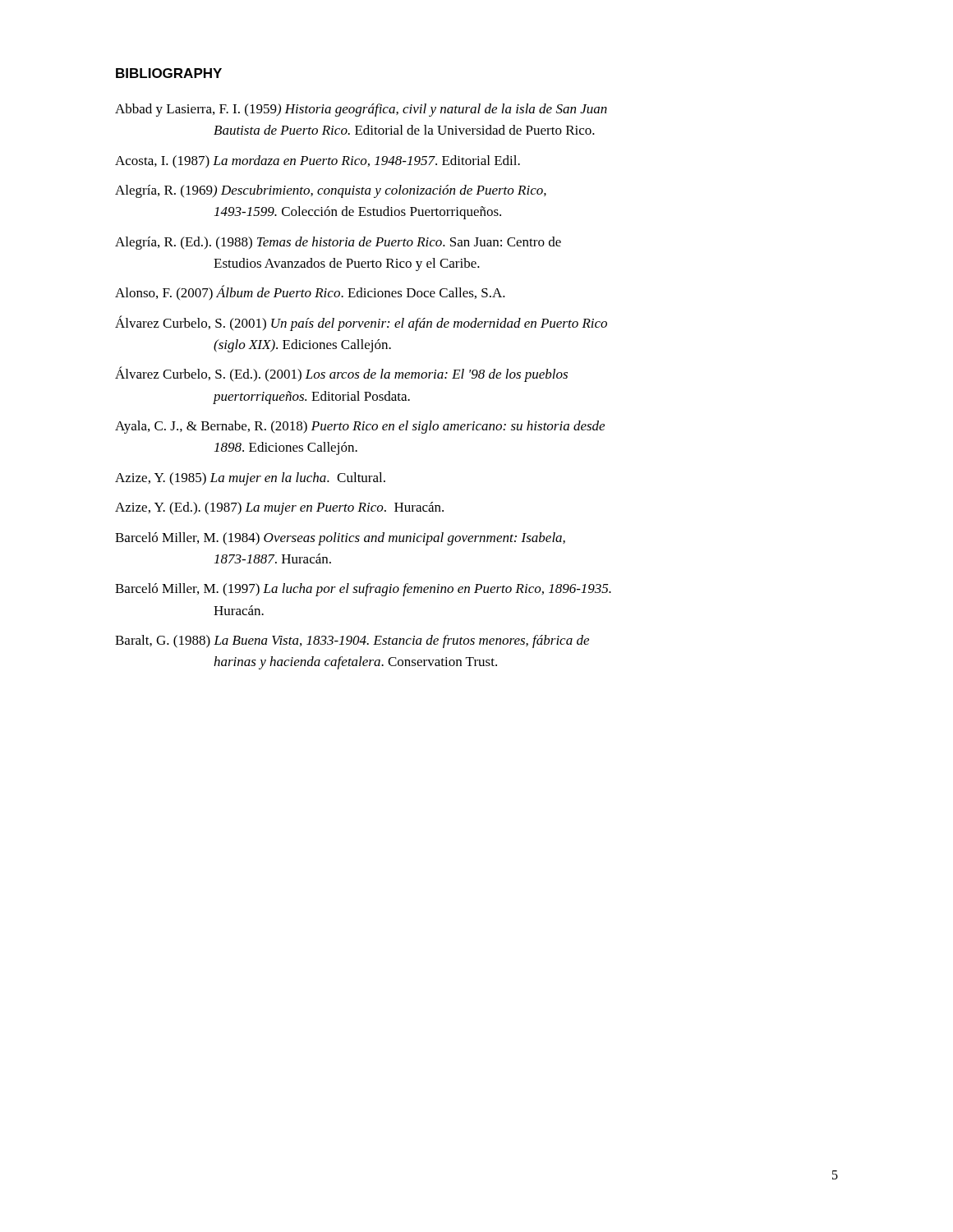The width and height of the screenshot is (953, 1232).
Task: Navigate to the passage starting "Alegría, R. (Ed.). (1988) Temas de historia de"
Action: point(468,254)
